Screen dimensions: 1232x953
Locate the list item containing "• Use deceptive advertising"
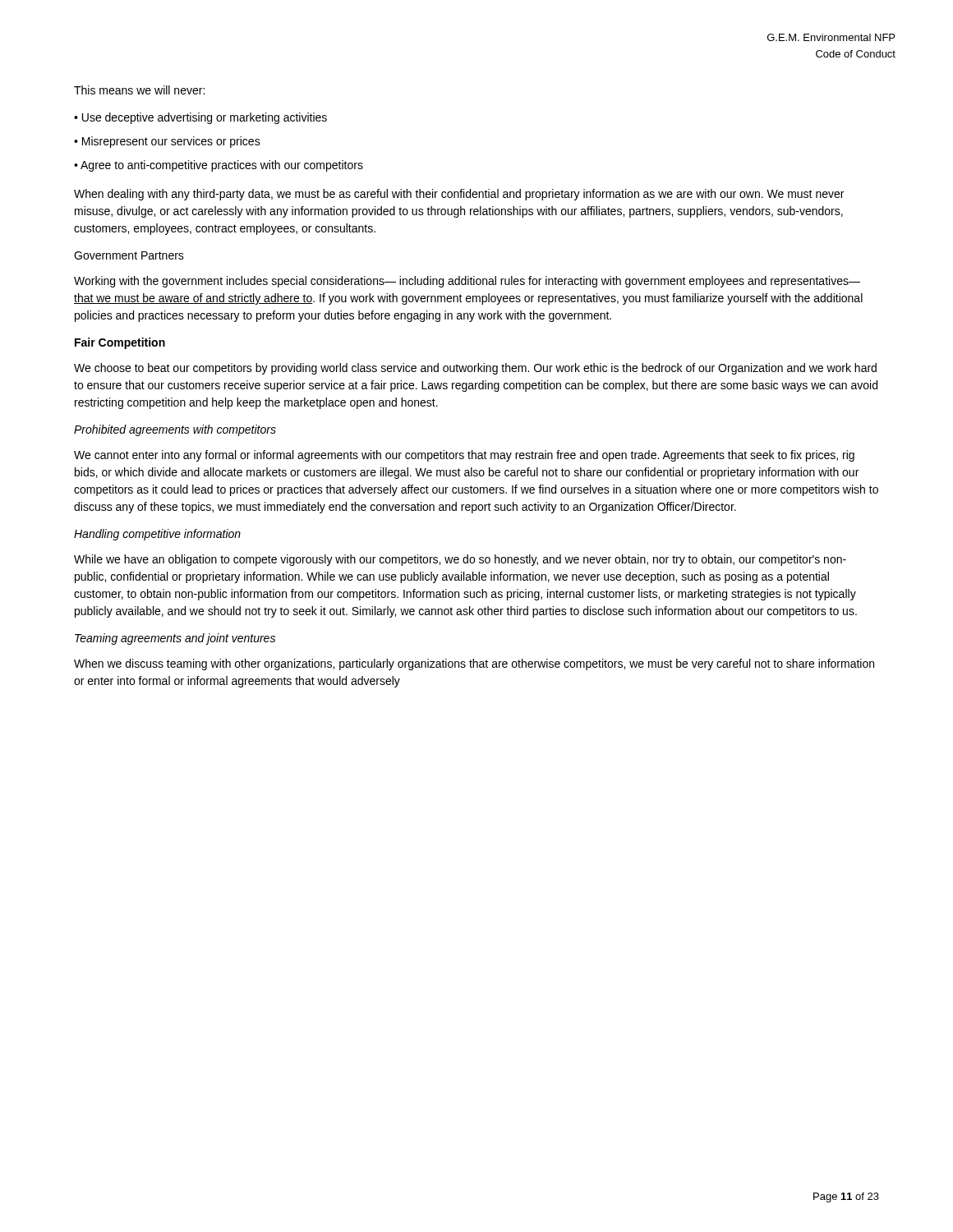click(201, 117)
